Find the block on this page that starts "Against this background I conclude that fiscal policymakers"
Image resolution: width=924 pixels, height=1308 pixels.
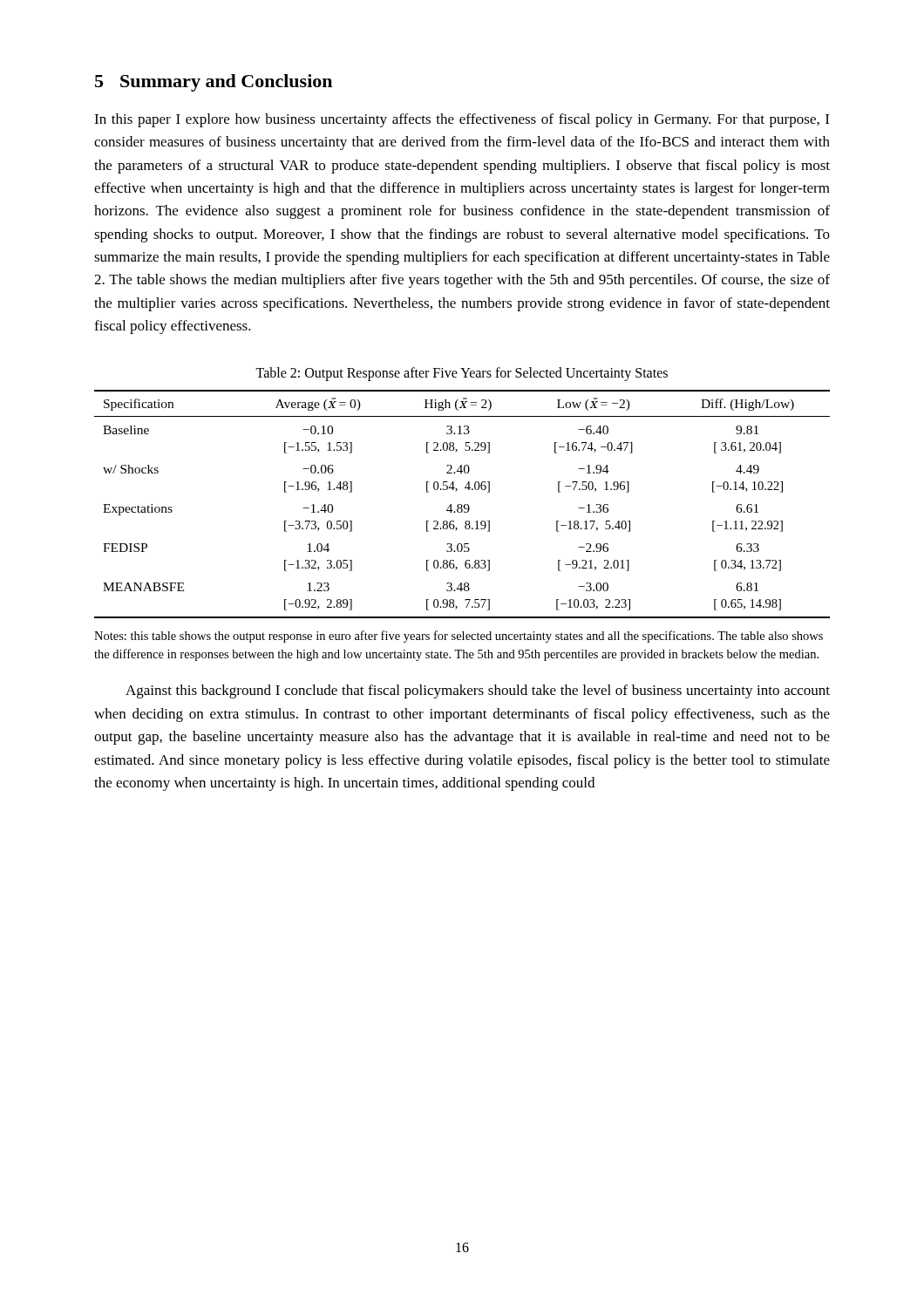tap(462, 737)
